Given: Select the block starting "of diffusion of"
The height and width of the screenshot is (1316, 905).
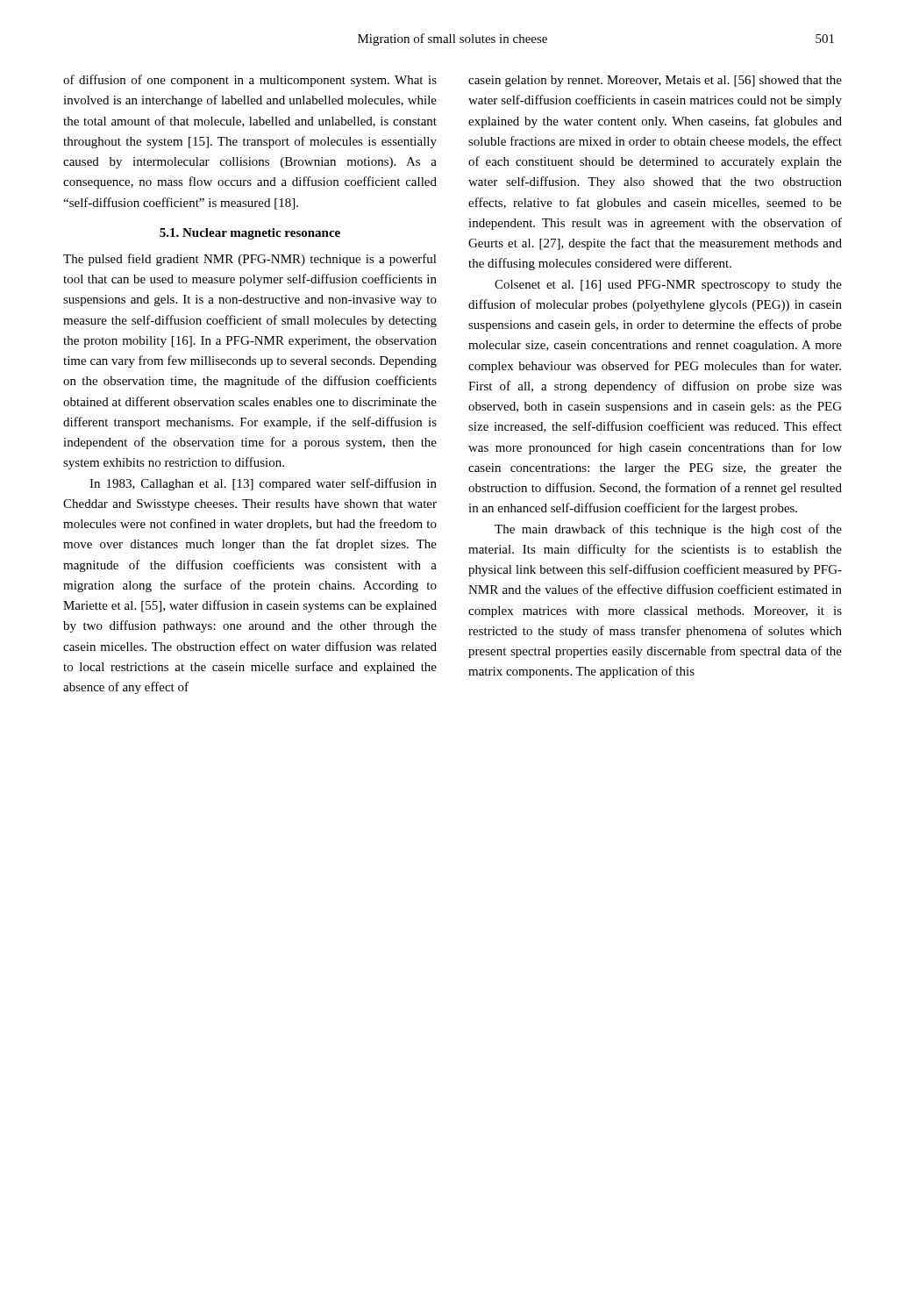Looking at the screenshot, I should [250, 142].
